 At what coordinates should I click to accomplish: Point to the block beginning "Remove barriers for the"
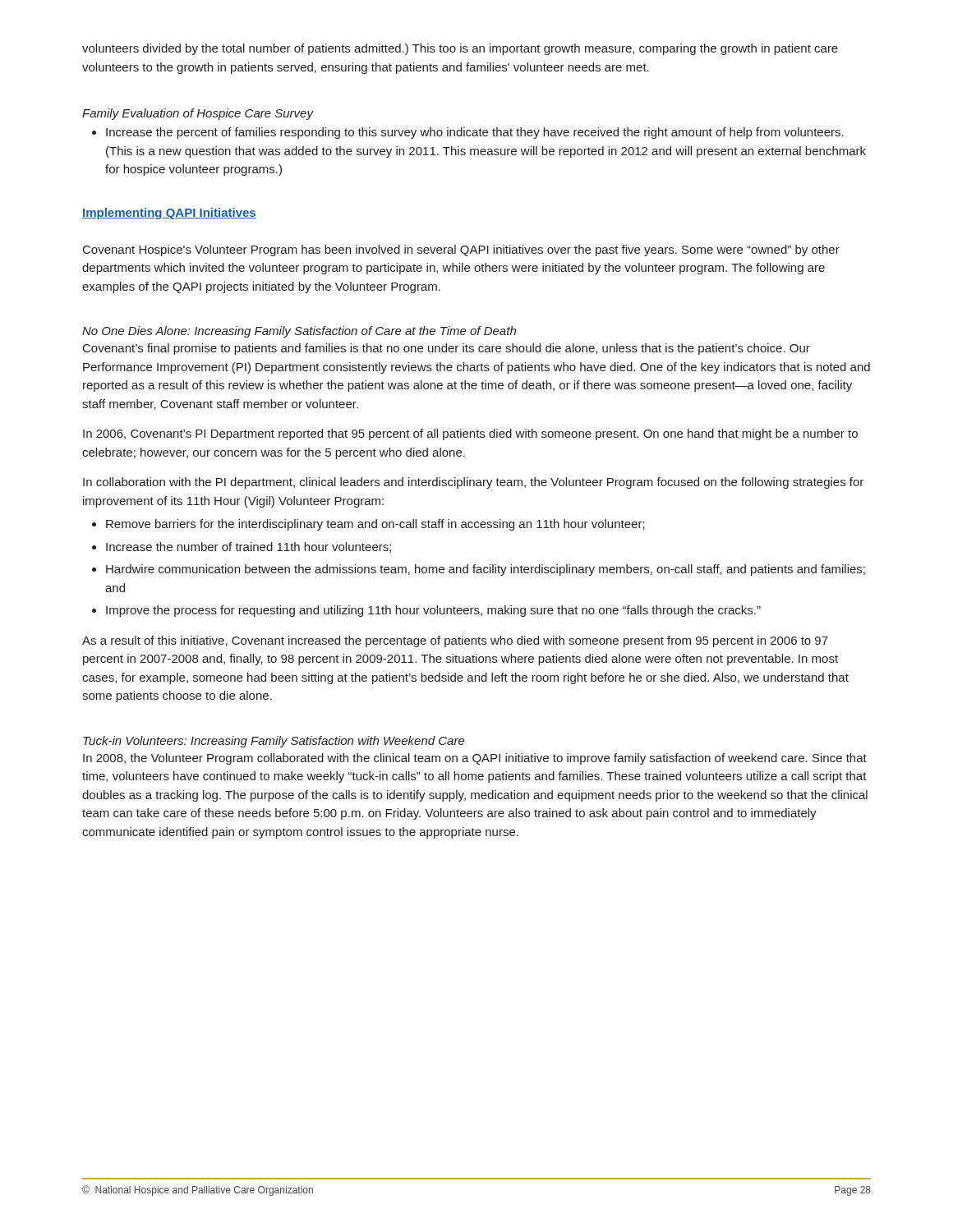[375, 524]
